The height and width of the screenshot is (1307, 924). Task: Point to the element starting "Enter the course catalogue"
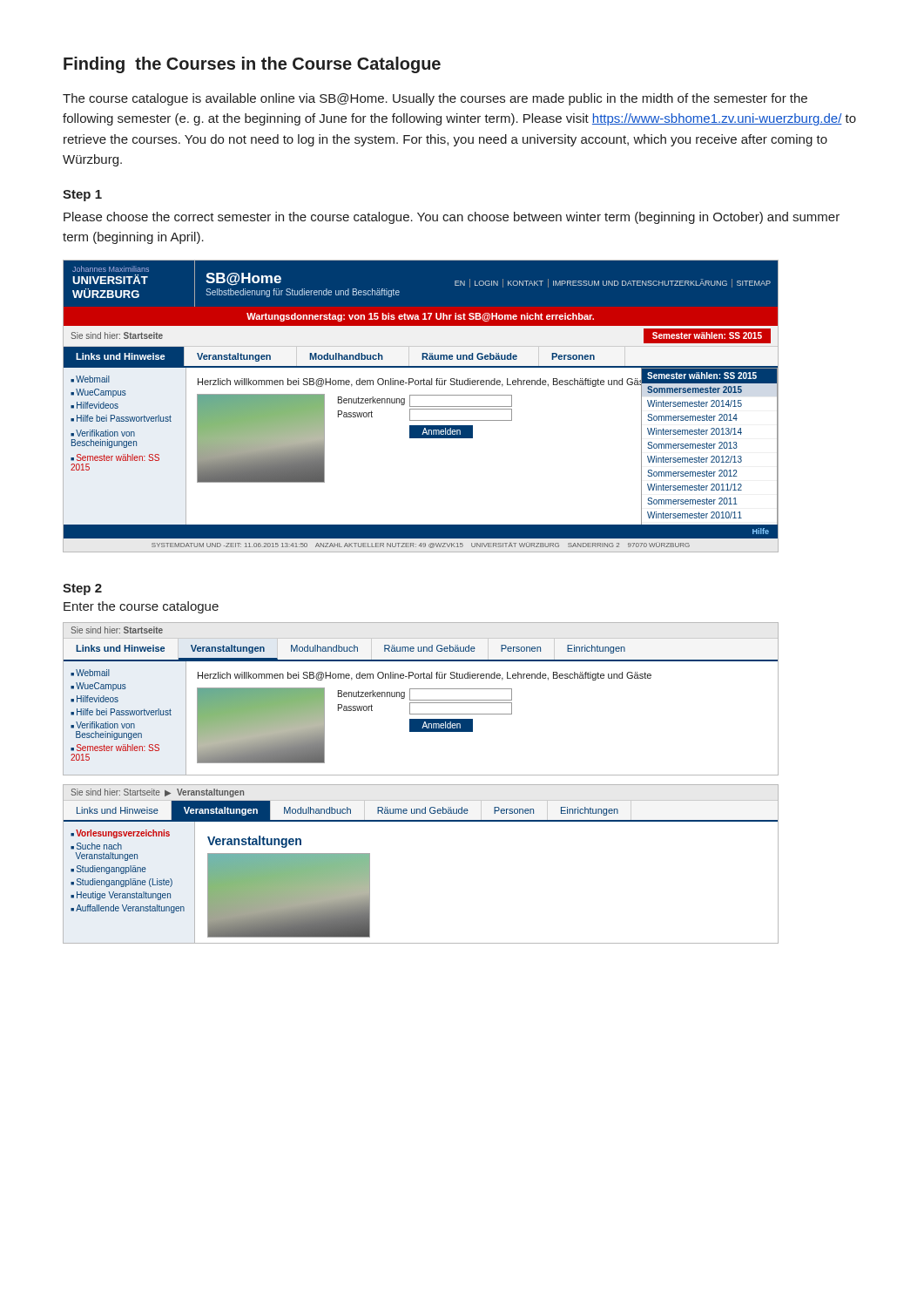141,606
